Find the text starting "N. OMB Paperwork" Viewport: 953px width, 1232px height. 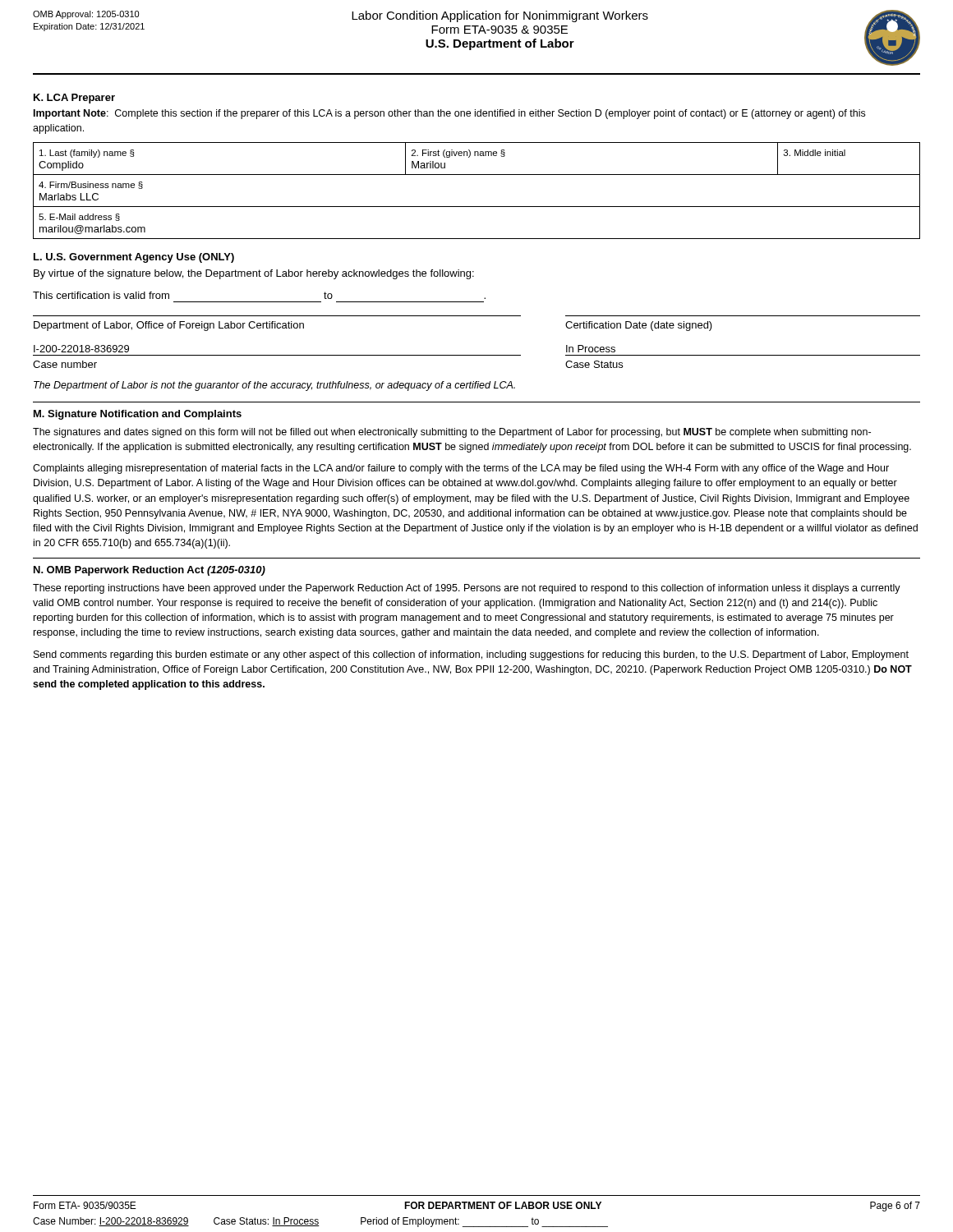(149, 569)
